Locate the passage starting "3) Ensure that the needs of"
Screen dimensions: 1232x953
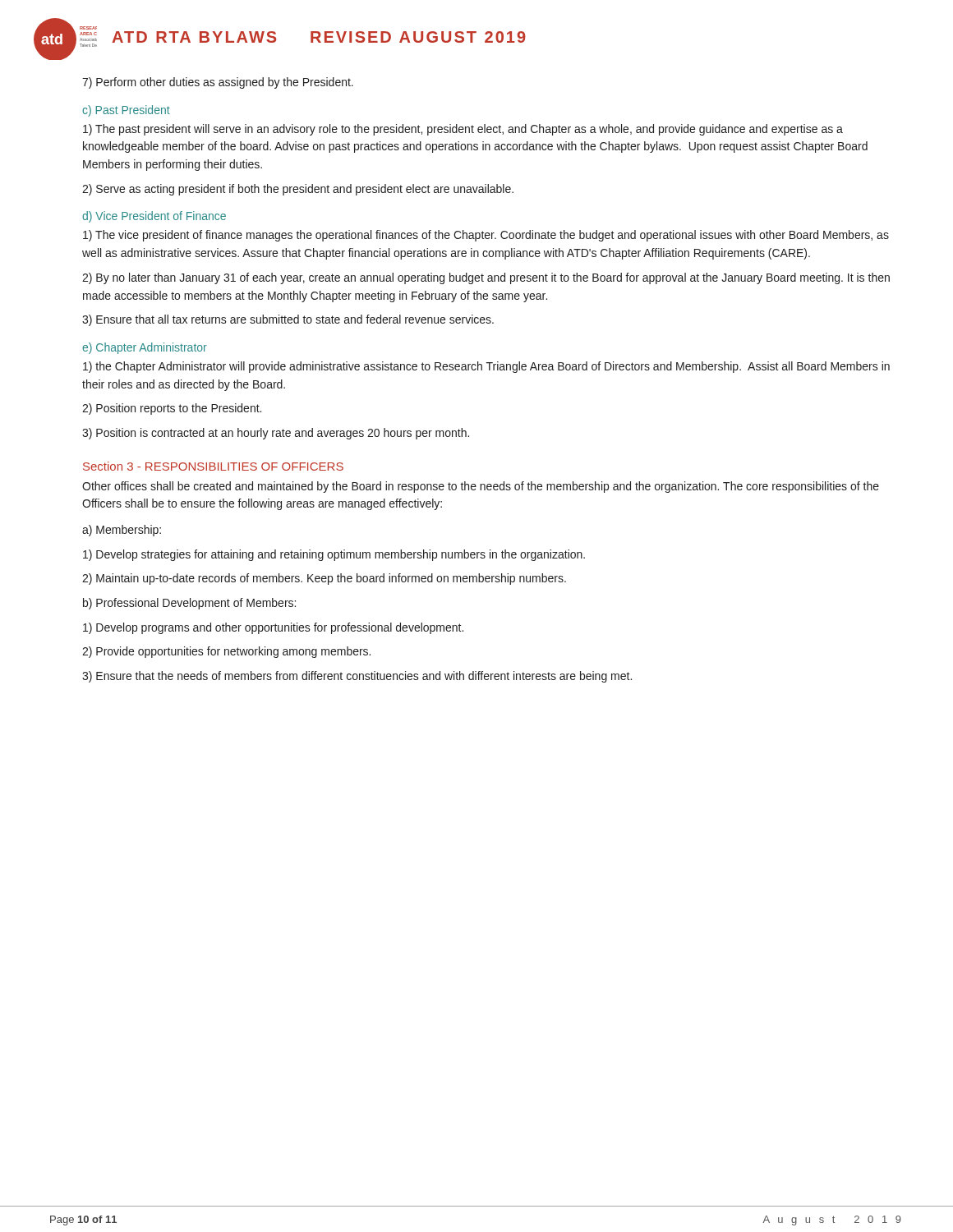(357, 676)
